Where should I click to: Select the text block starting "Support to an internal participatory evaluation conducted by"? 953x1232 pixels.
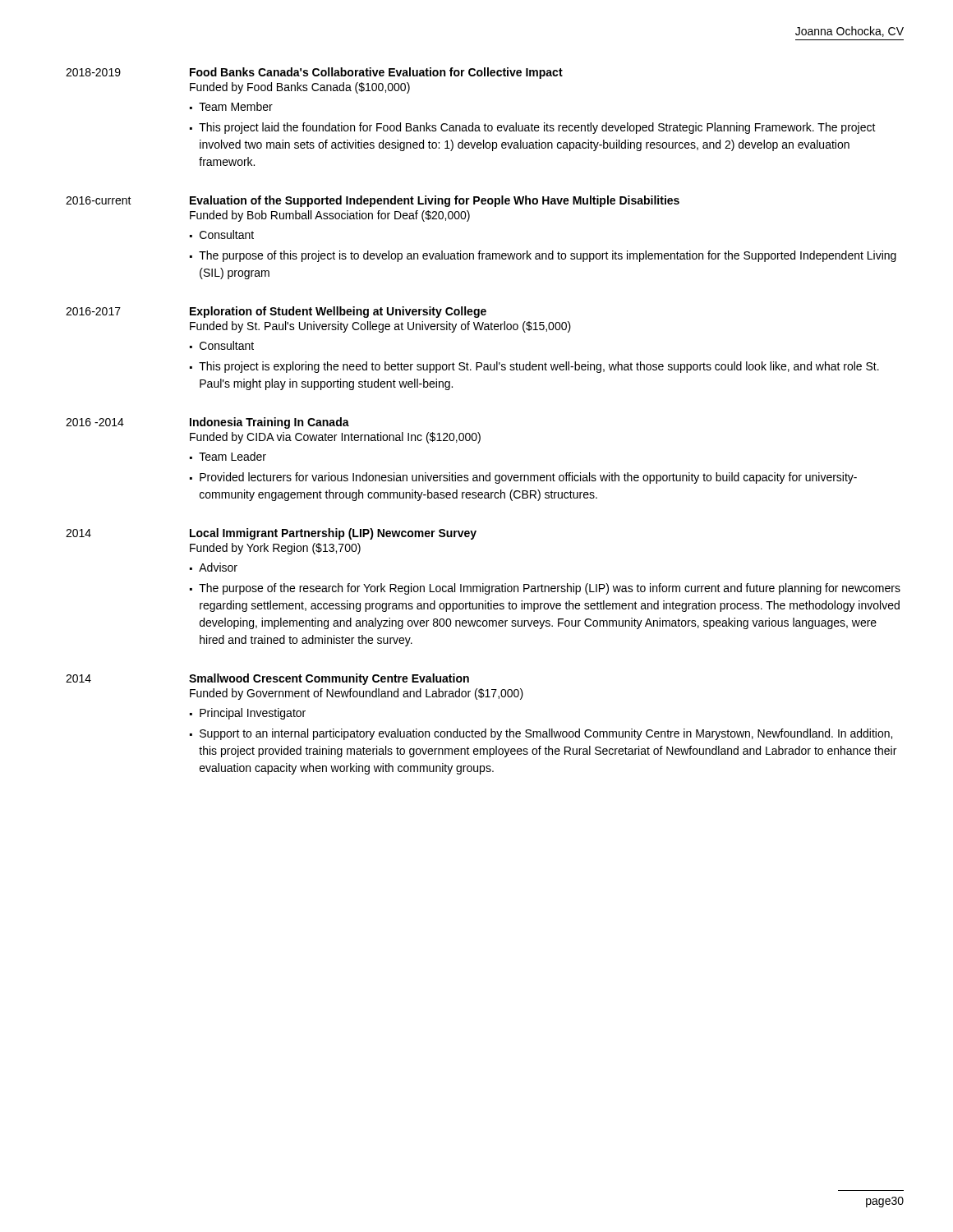click(x=548, y=751)
